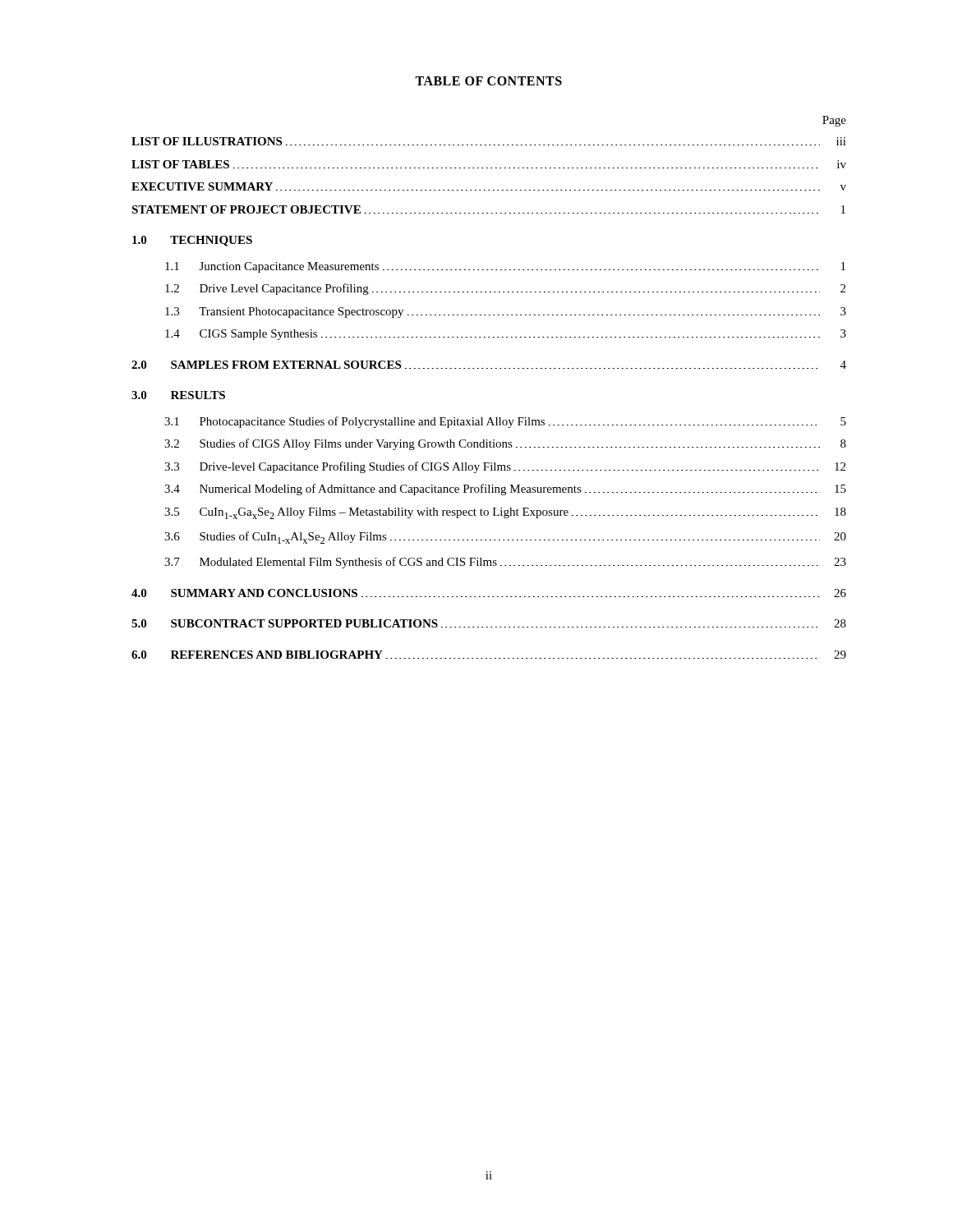The image size is (953, 1232).
Task: Locate the block starting "4.0 SUMMARY AND CONCLUSIONS"
Action: point(489,593)
